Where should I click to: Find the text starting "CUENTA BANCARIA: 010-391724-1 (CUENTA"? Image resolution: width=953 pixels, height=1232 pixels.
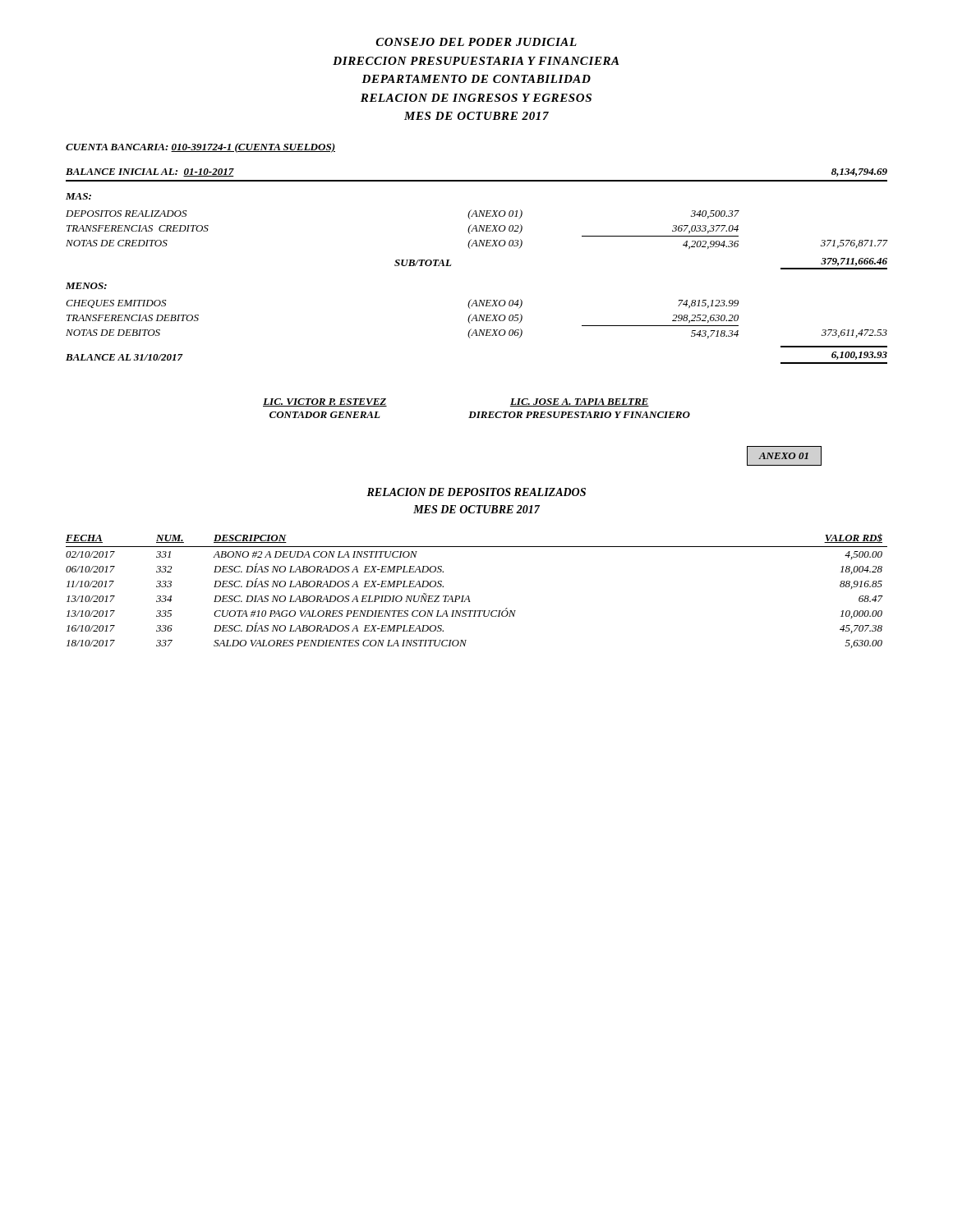pyautogui.click(x=200, y=146)
